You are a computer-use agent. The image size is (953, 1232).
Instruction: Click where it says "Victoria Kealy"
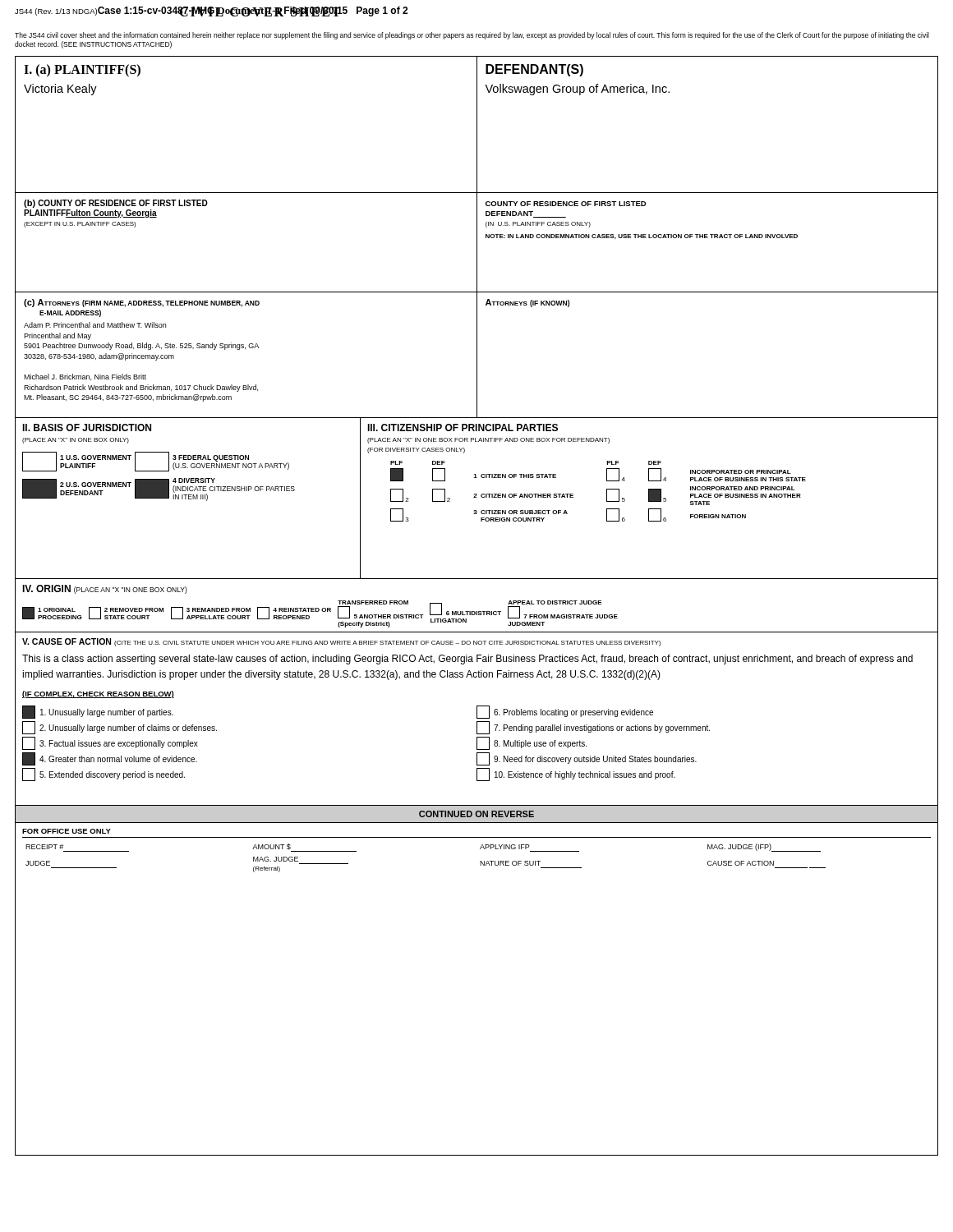(x=60, y=89)
